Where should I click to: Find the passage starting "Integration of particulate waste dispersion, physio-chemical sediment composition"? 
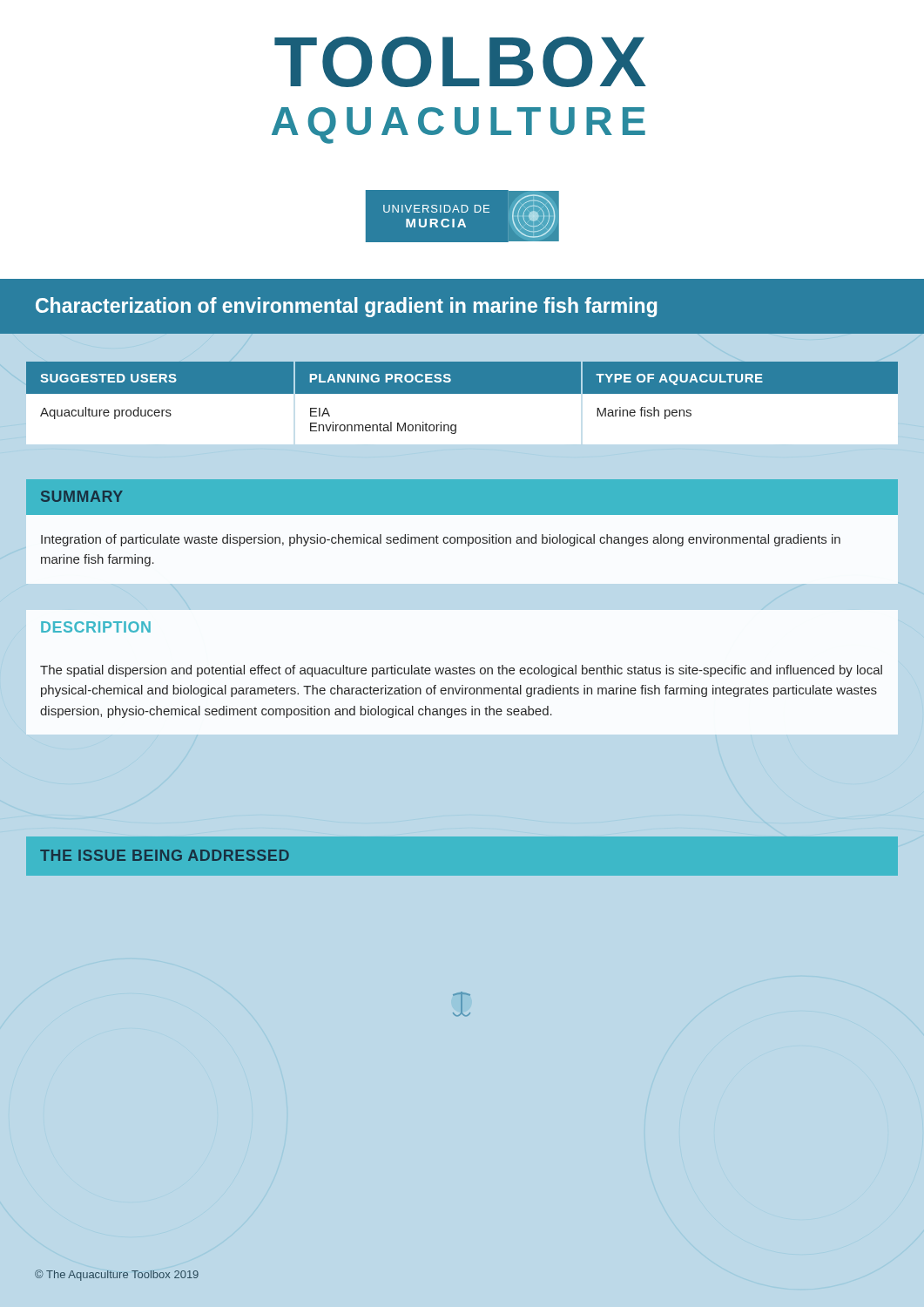coord(441,549)
